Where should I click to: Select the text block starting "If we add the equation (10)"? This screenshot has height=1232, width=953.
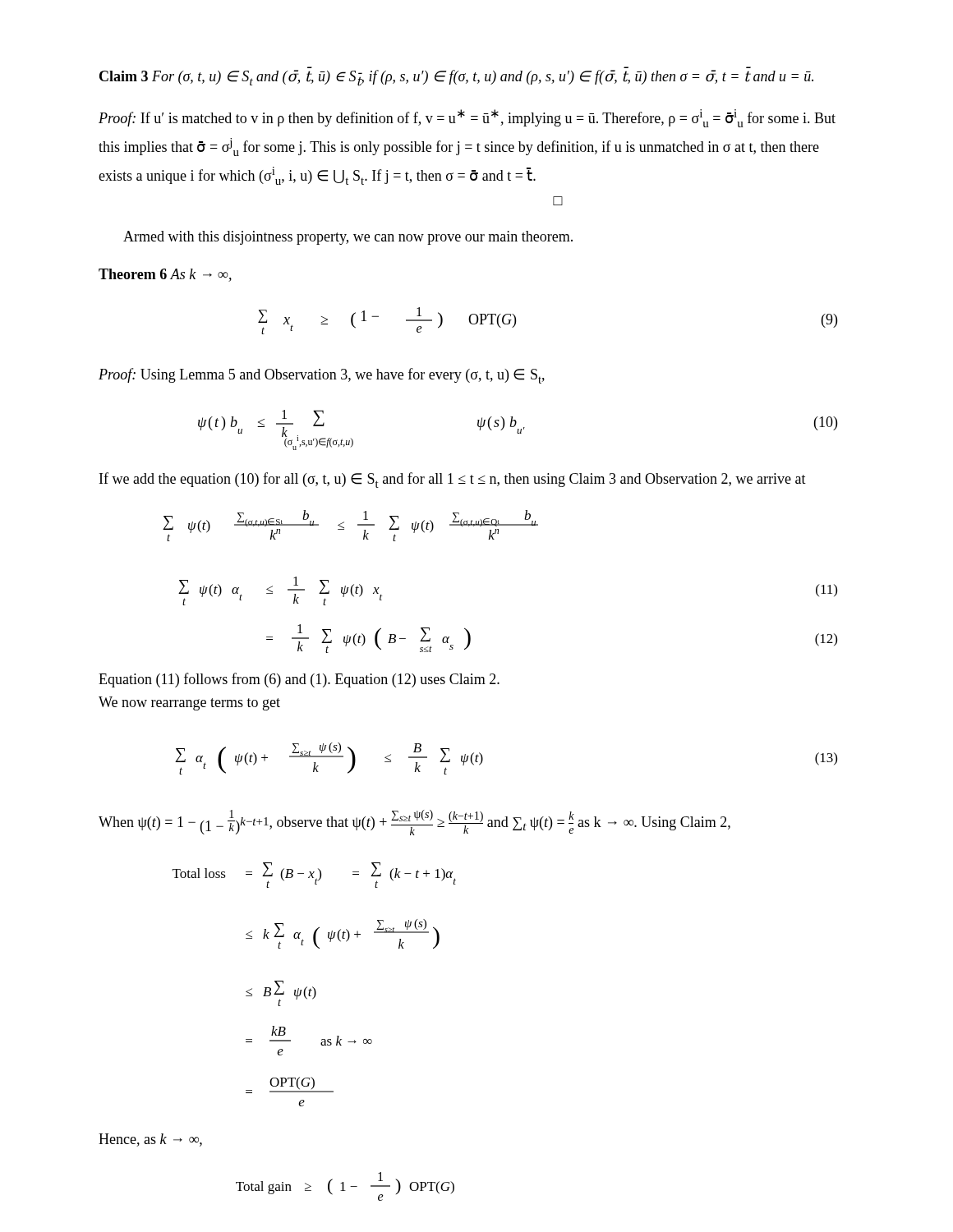pyautogui.click(x=452, y=480)
